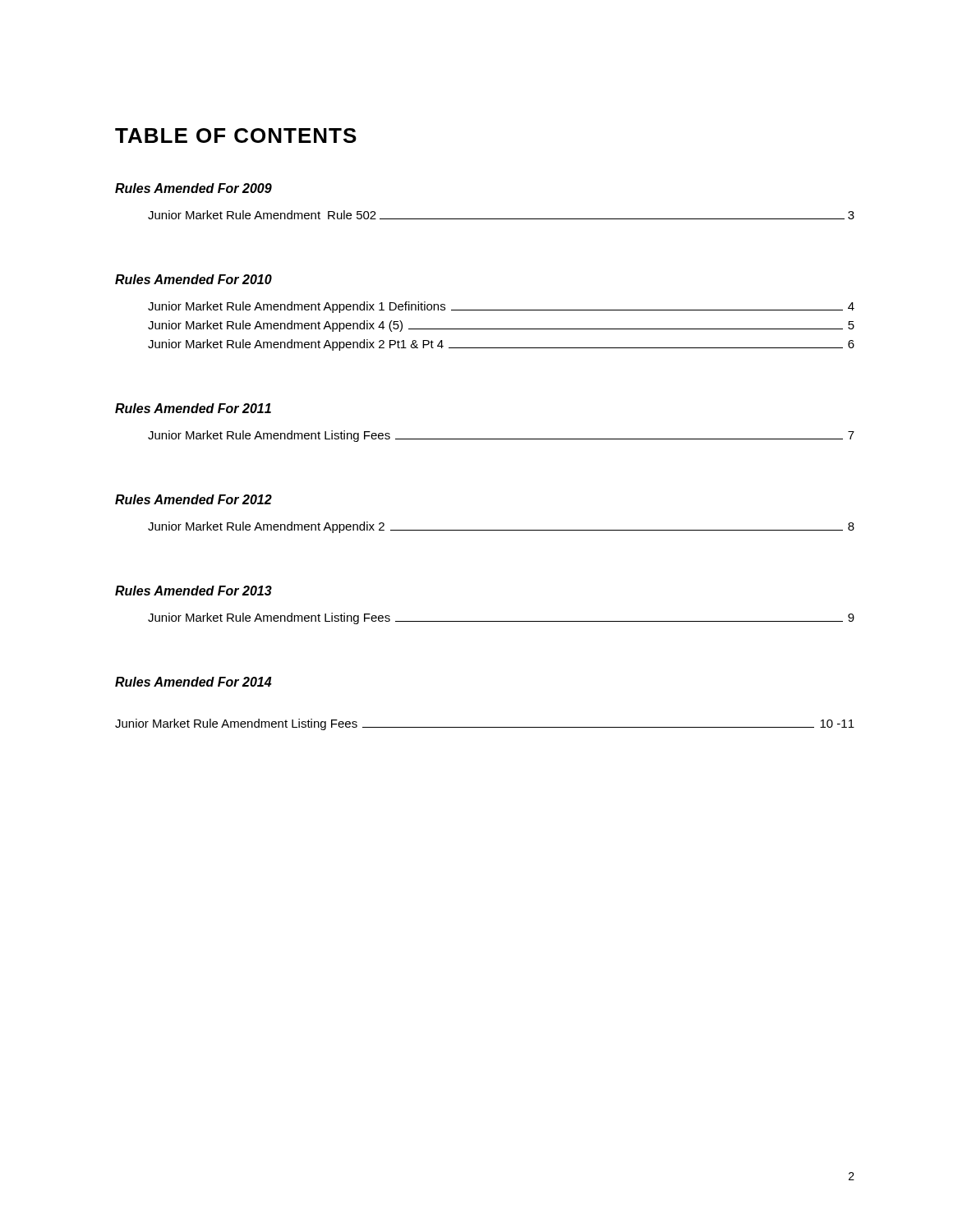Point to "Rules Amended For 2012"
Screen dimensions: 1232x953
(x=193, y=500)
